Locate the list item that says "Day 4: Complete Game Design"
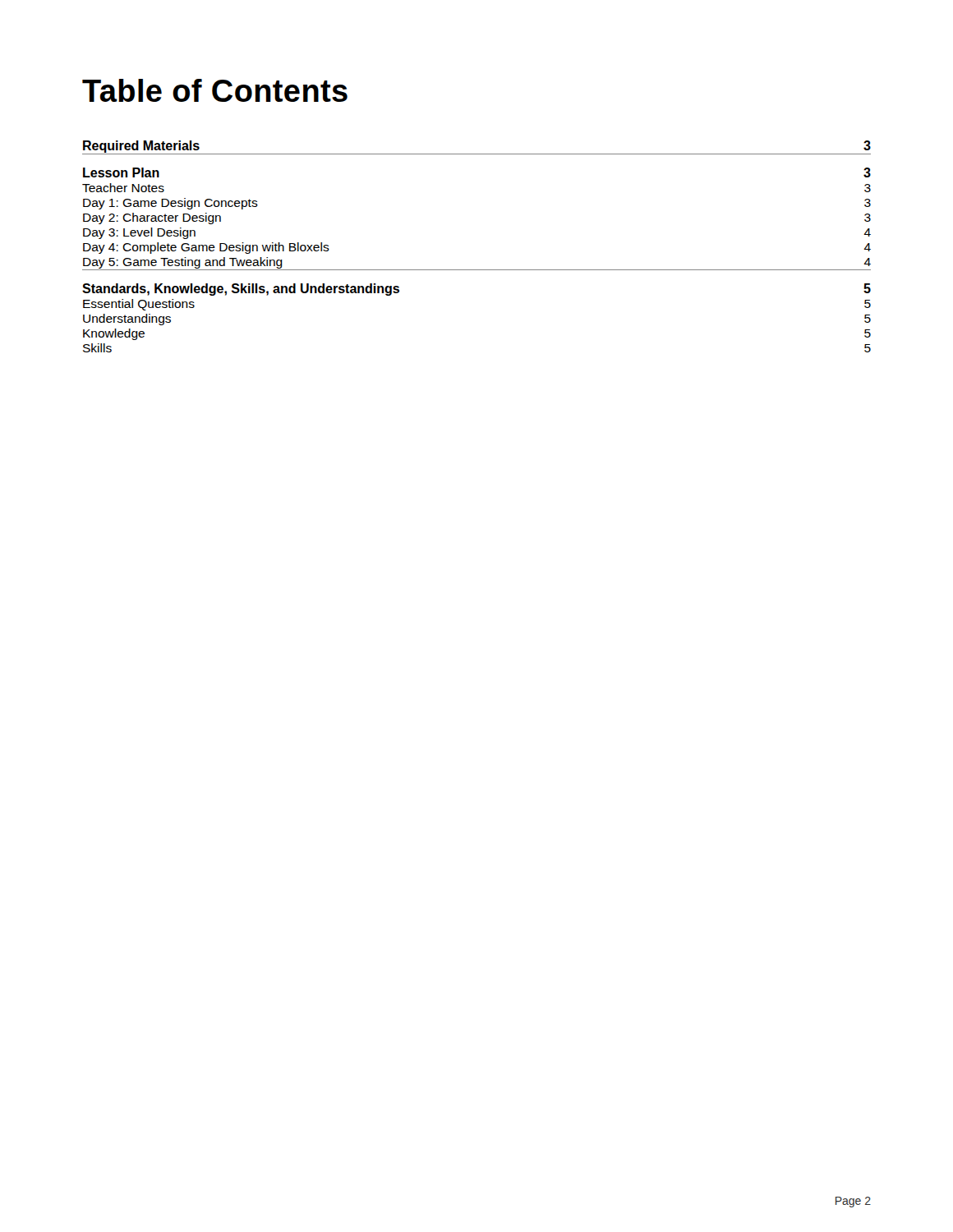Screen dimensions: 1232x953 212,248
